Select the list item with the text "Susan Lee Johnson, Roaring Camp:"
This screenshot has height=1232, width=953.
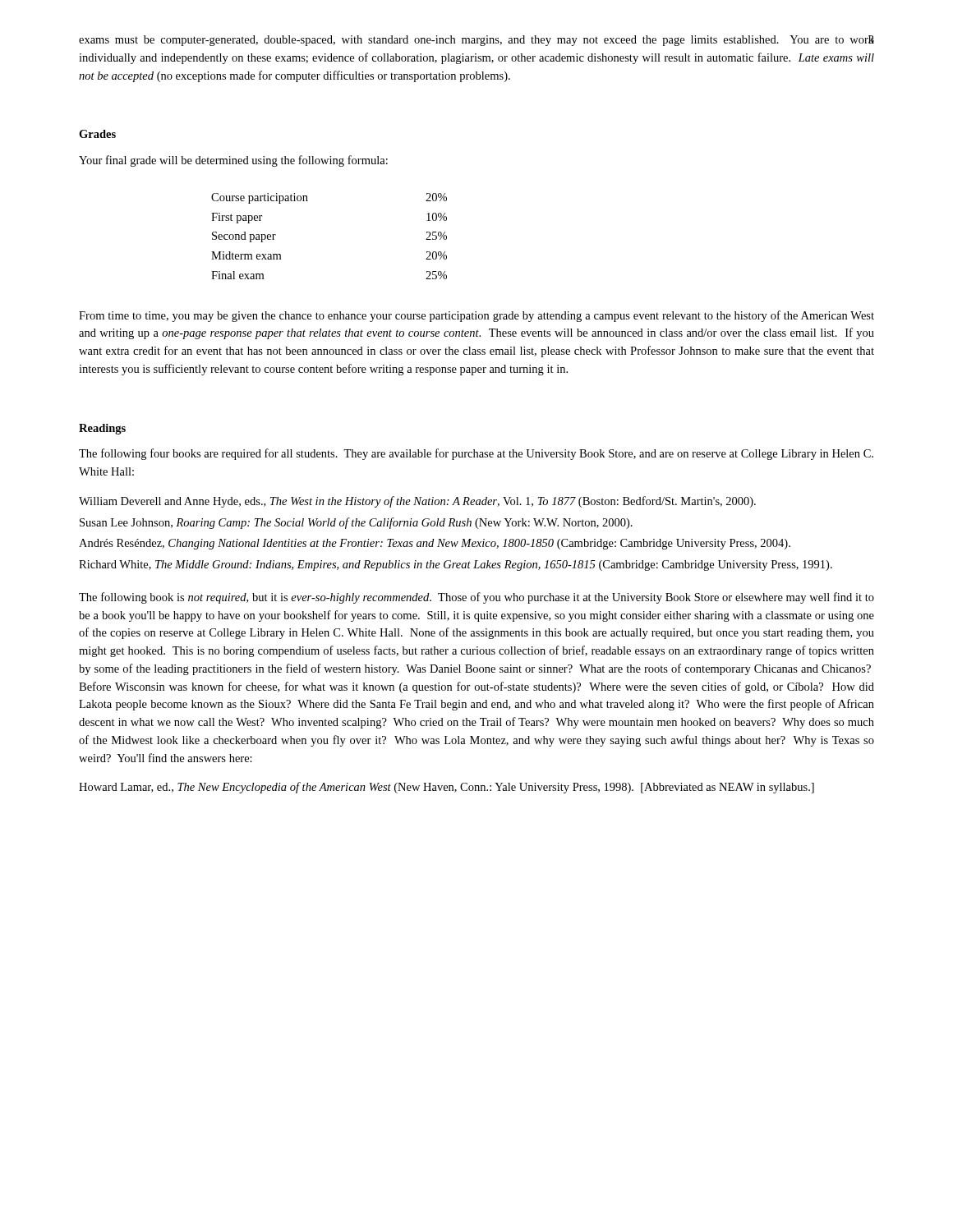[356, 522]
